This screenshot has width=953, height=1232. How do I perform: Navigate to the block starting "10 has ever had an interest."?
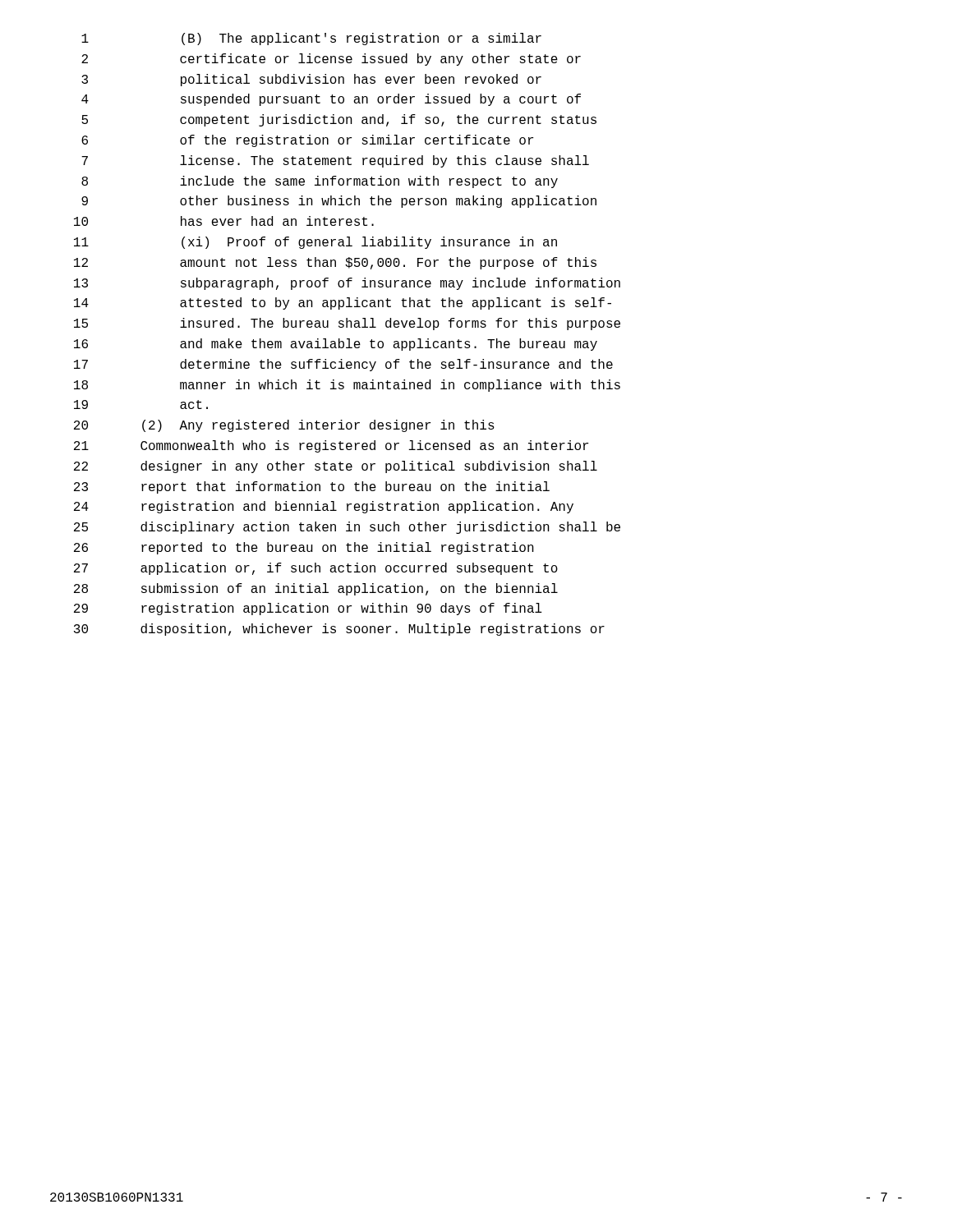[224, 221]
